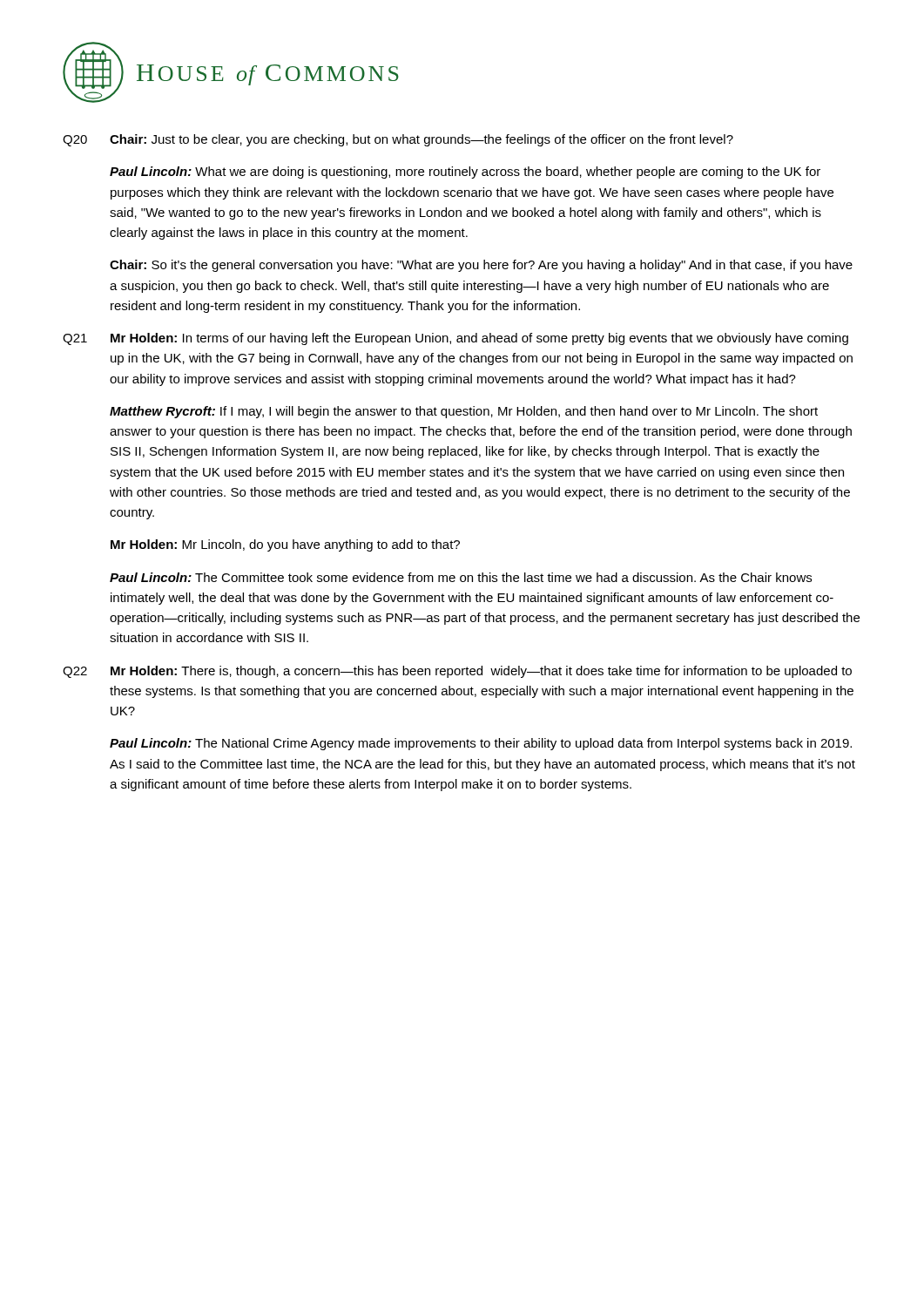Find the text block with the text "Mr Holden: Mr Lincoln, do you have"
Screen dimensions: 1307x924
coord(285,544)
